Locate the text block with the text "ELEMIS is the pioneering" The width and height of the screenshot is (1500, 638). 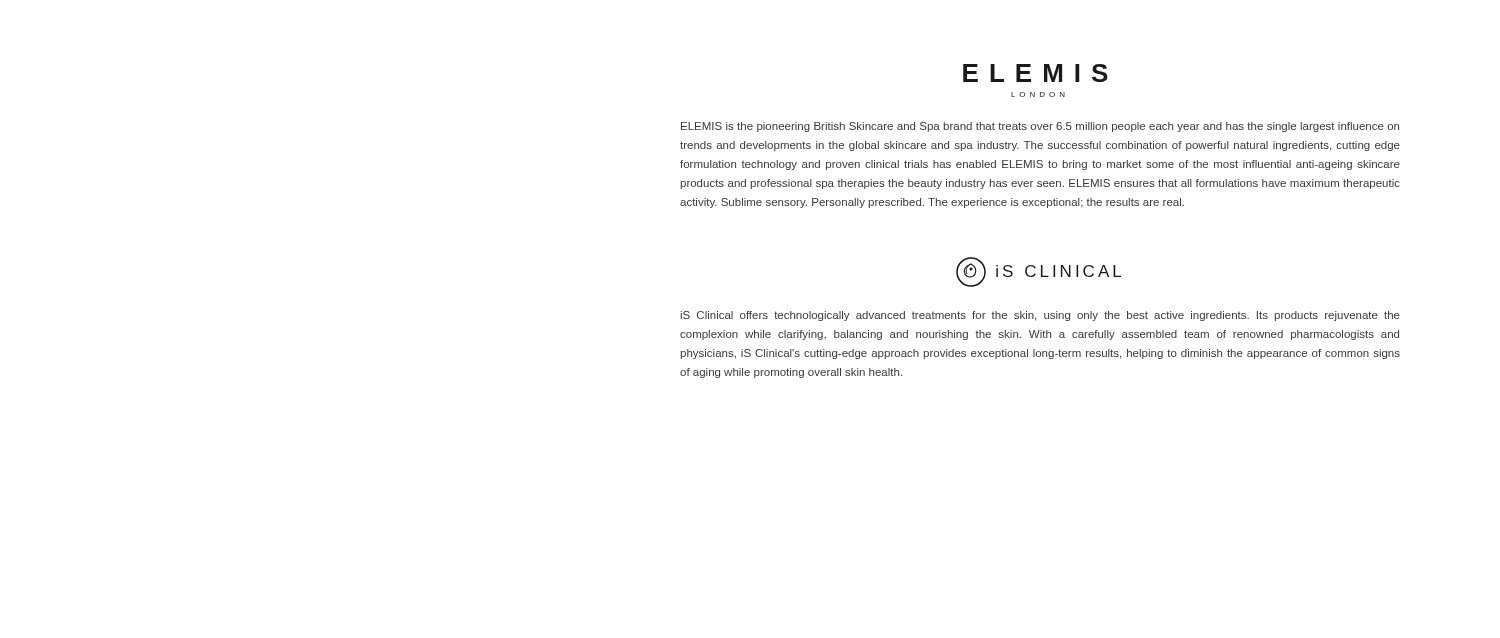[x=1040, y=164]
